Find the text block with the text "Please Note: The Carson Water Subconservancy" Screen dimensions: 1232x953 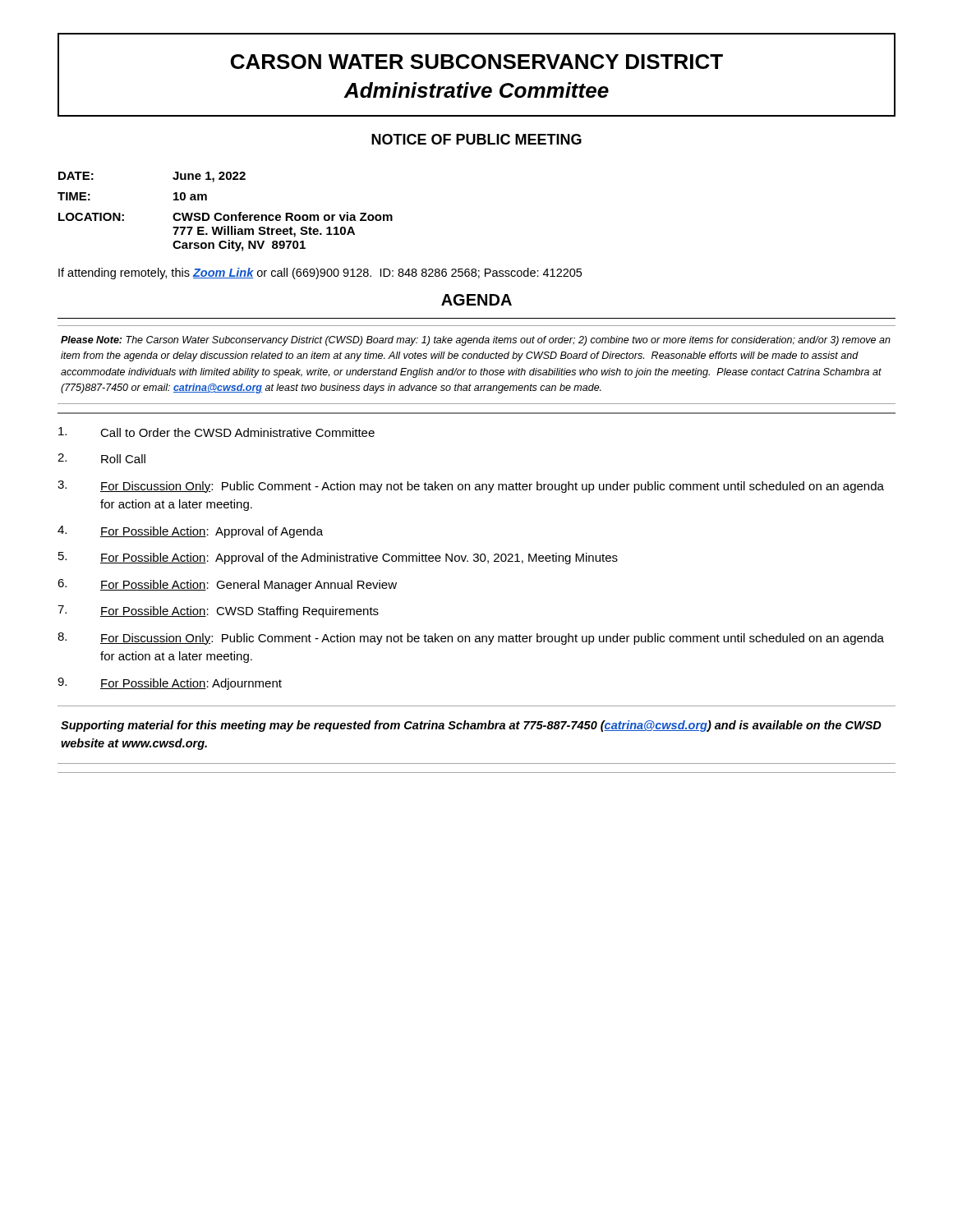click(476, 364)
